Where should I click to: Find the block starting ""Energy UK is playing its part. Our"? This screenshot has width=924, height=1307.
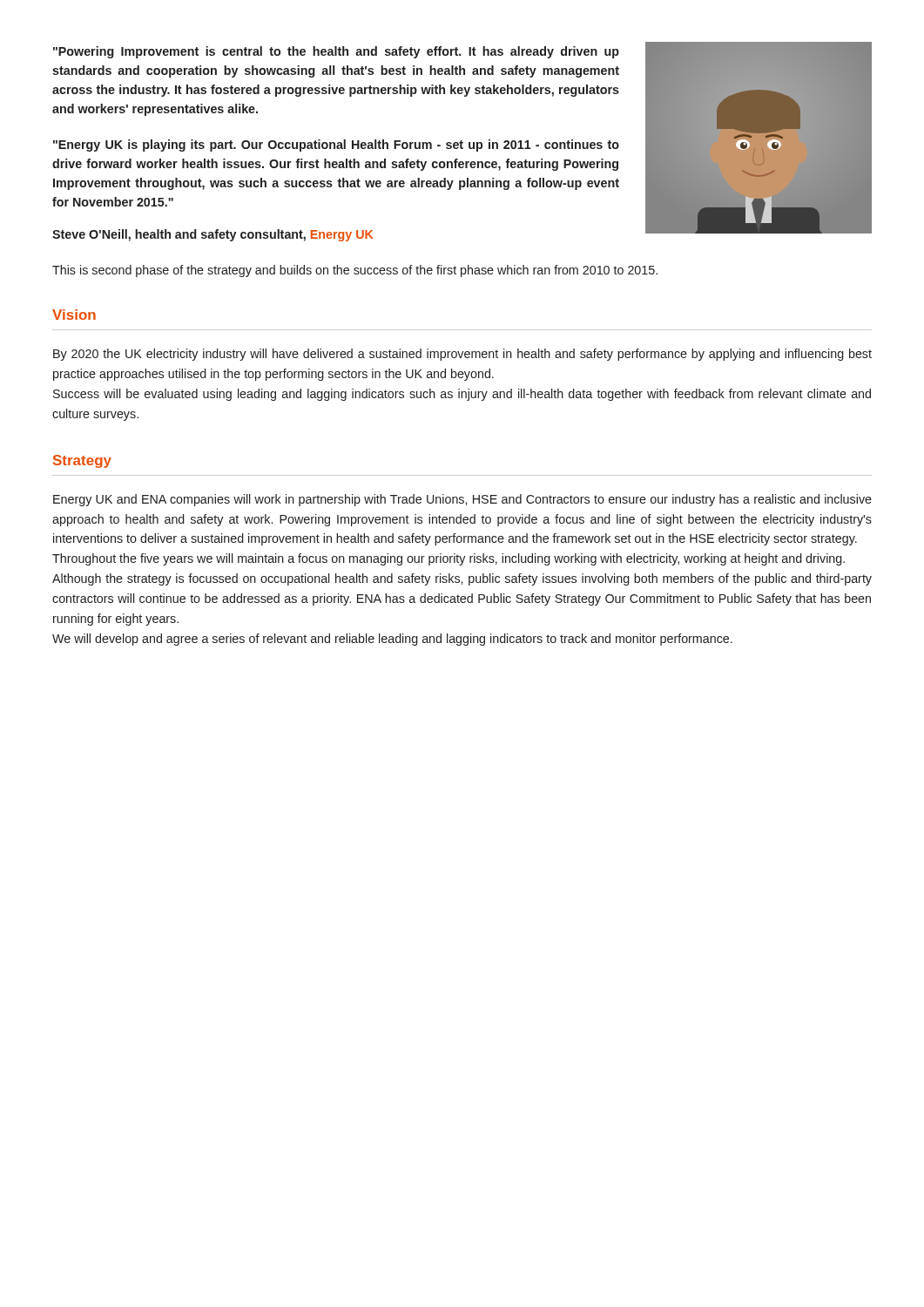(336, 173)
